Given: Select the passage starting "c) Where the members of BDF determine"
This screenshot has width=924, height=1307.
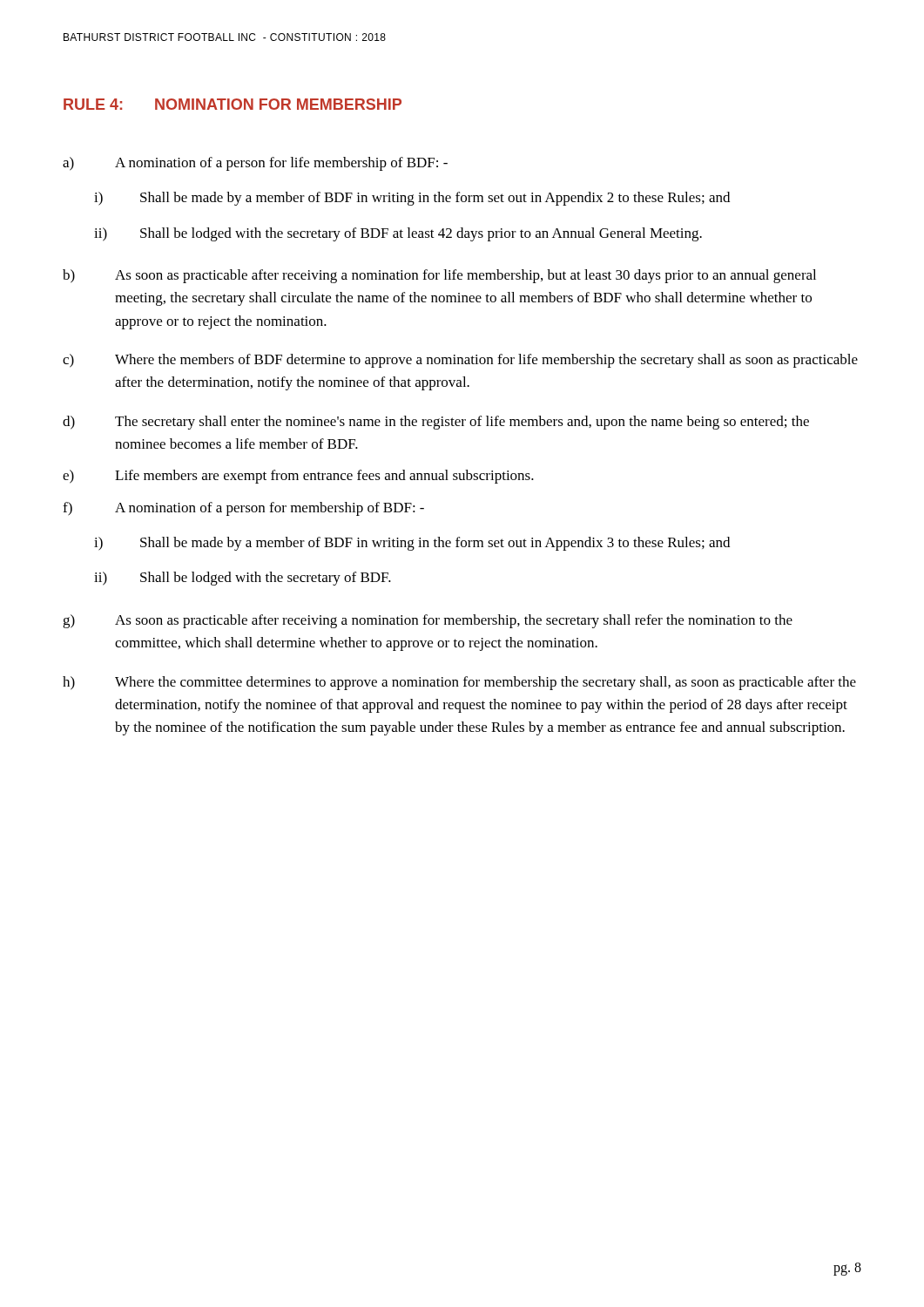Looking at the screenshot, I should [x=462, y=372].
